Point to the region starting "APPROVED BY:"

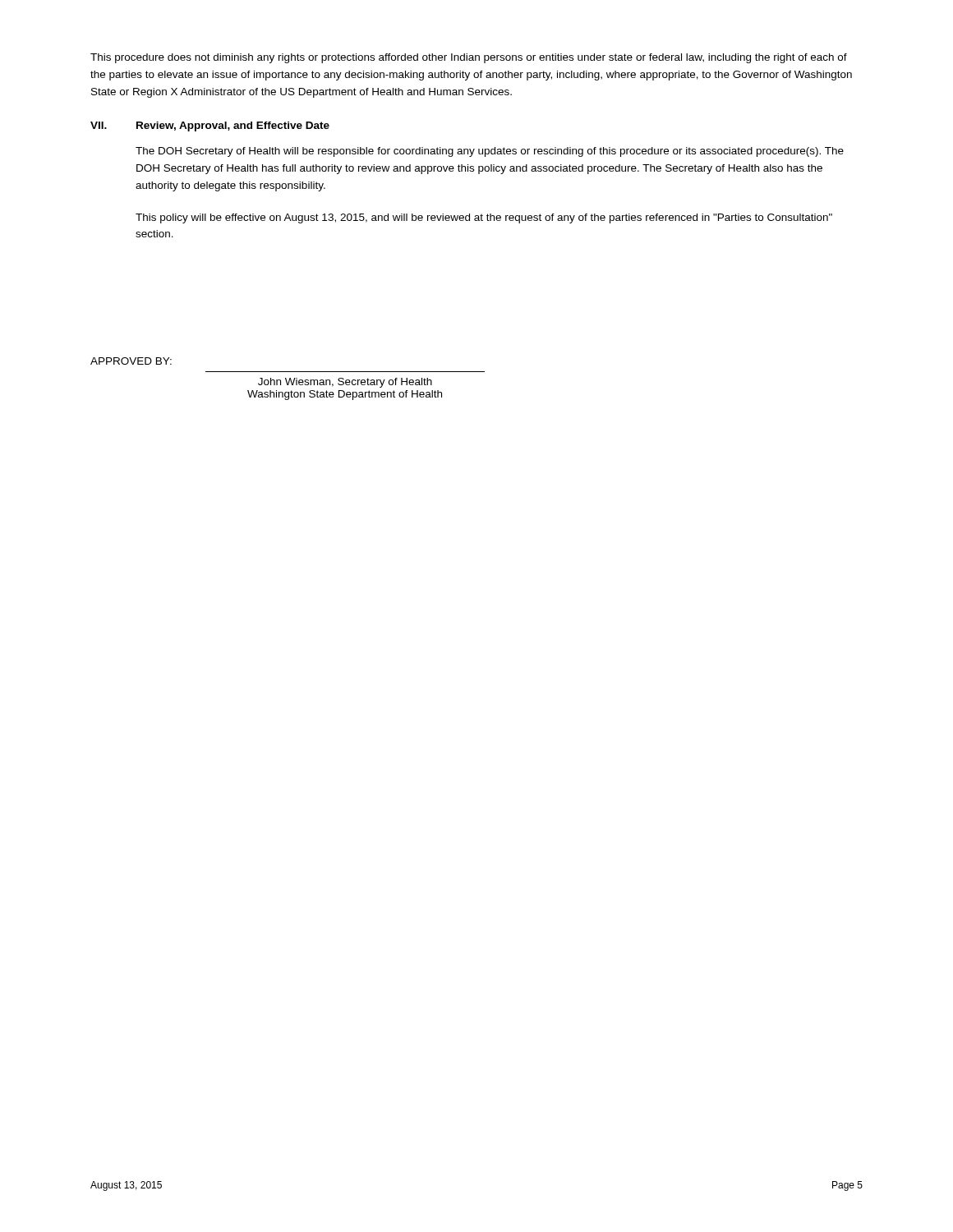tap(131, 361)
